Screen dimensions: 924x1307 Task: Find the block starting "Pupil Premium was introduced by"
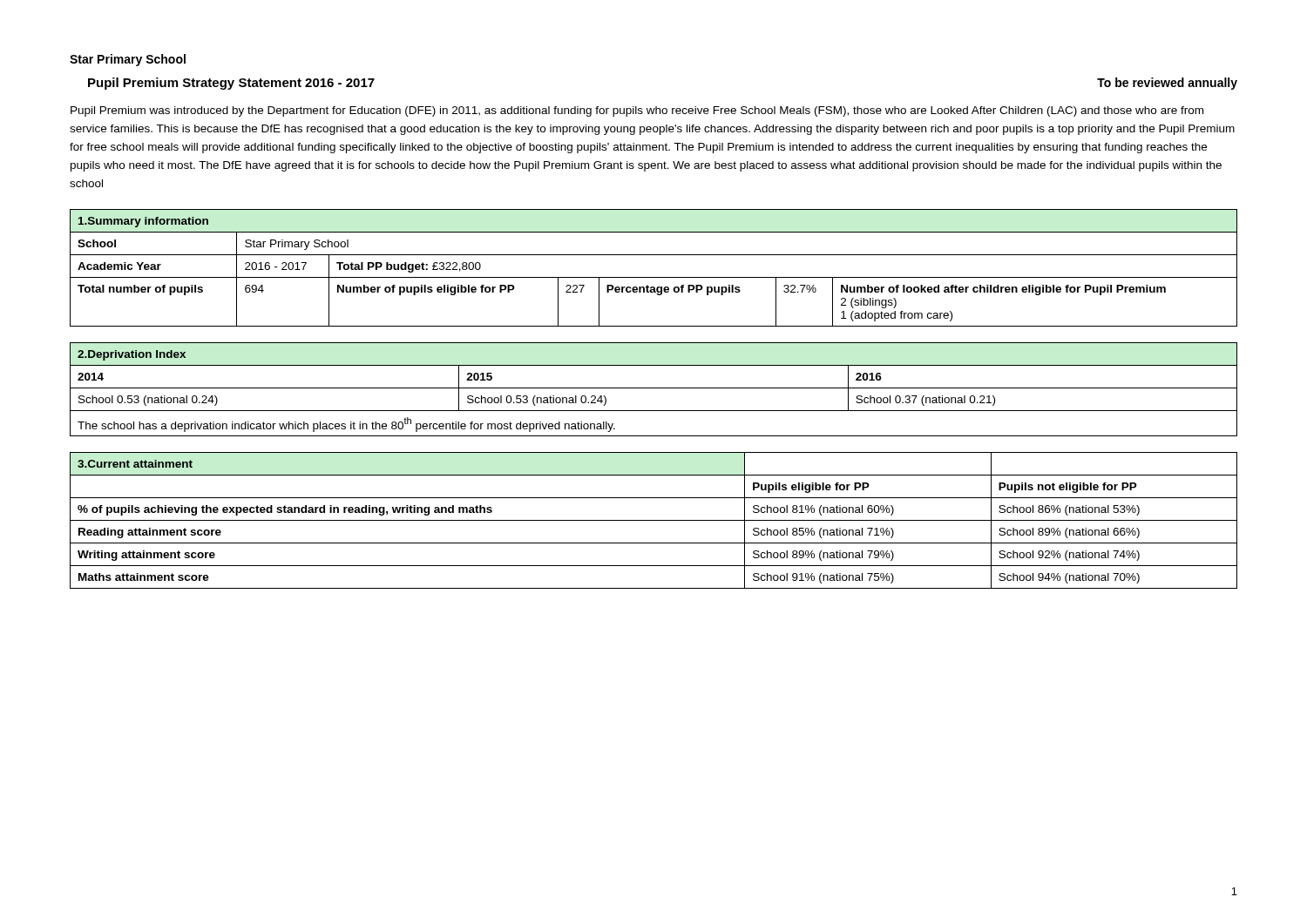[x=652, y=147]
